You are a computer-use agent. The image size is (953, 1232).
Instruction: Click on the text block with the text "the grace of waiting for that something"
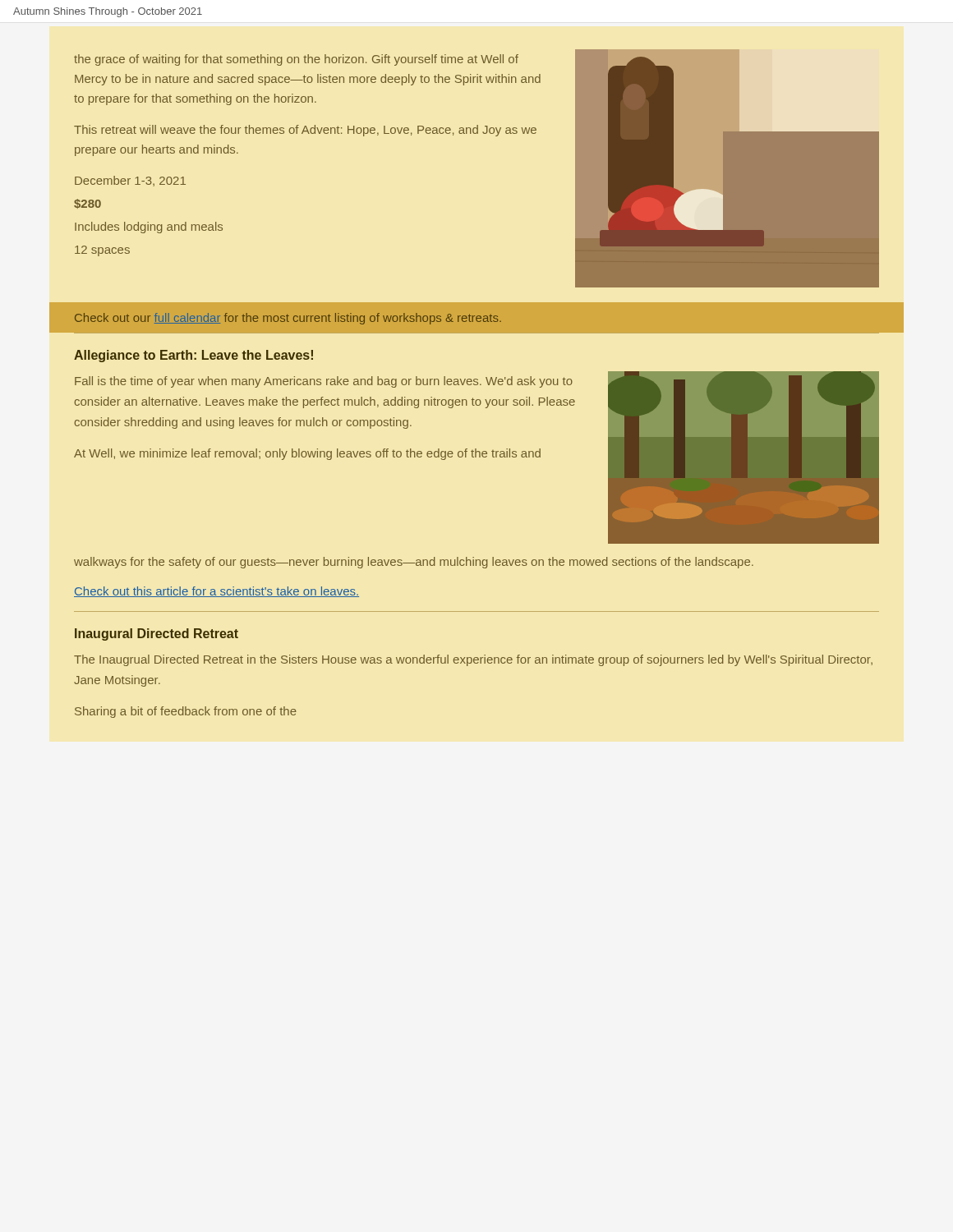tap(296, 60)
